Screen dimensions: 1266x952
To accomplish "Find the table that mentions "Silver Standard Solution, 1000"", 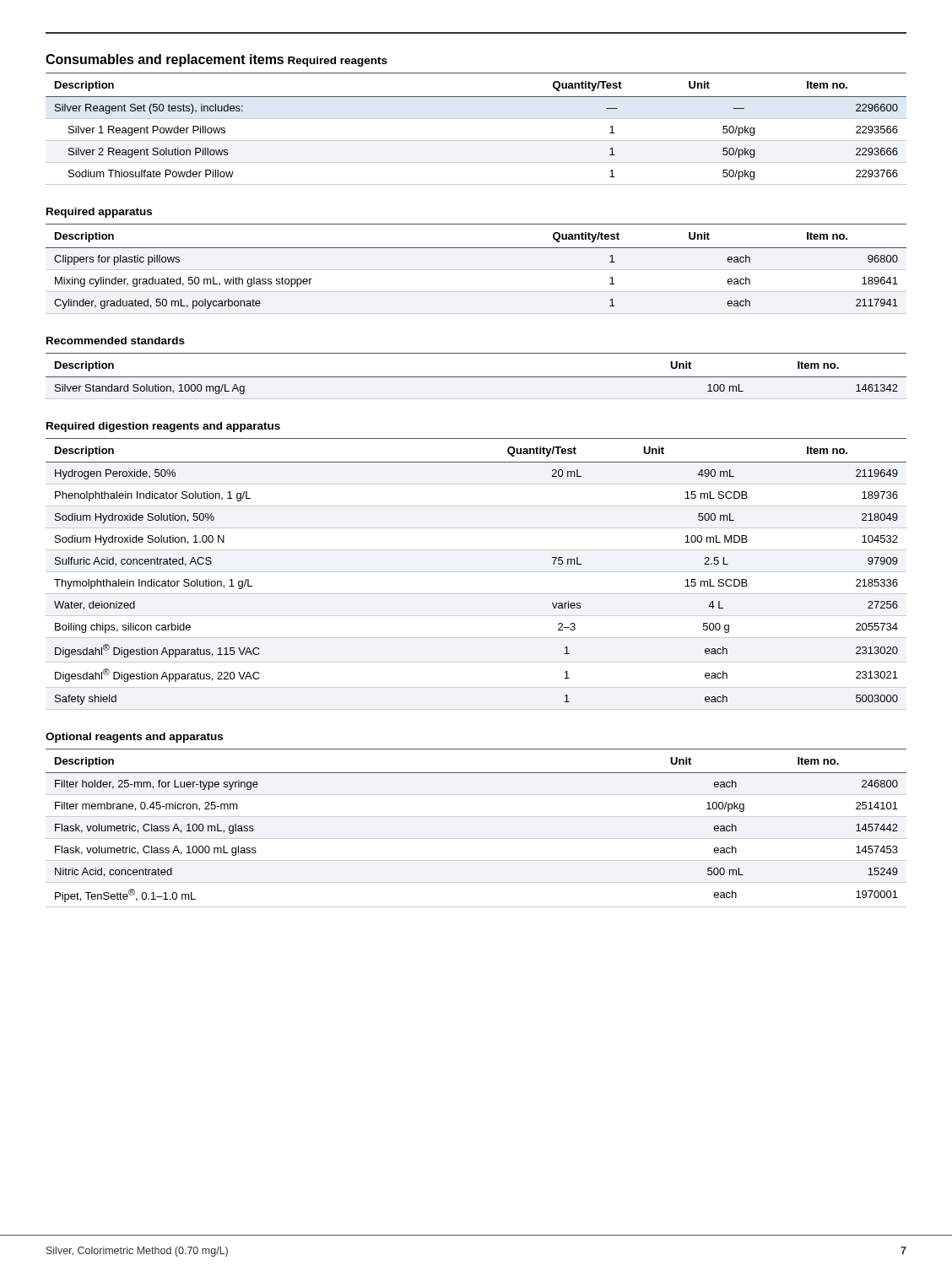I will coord(476,376).
